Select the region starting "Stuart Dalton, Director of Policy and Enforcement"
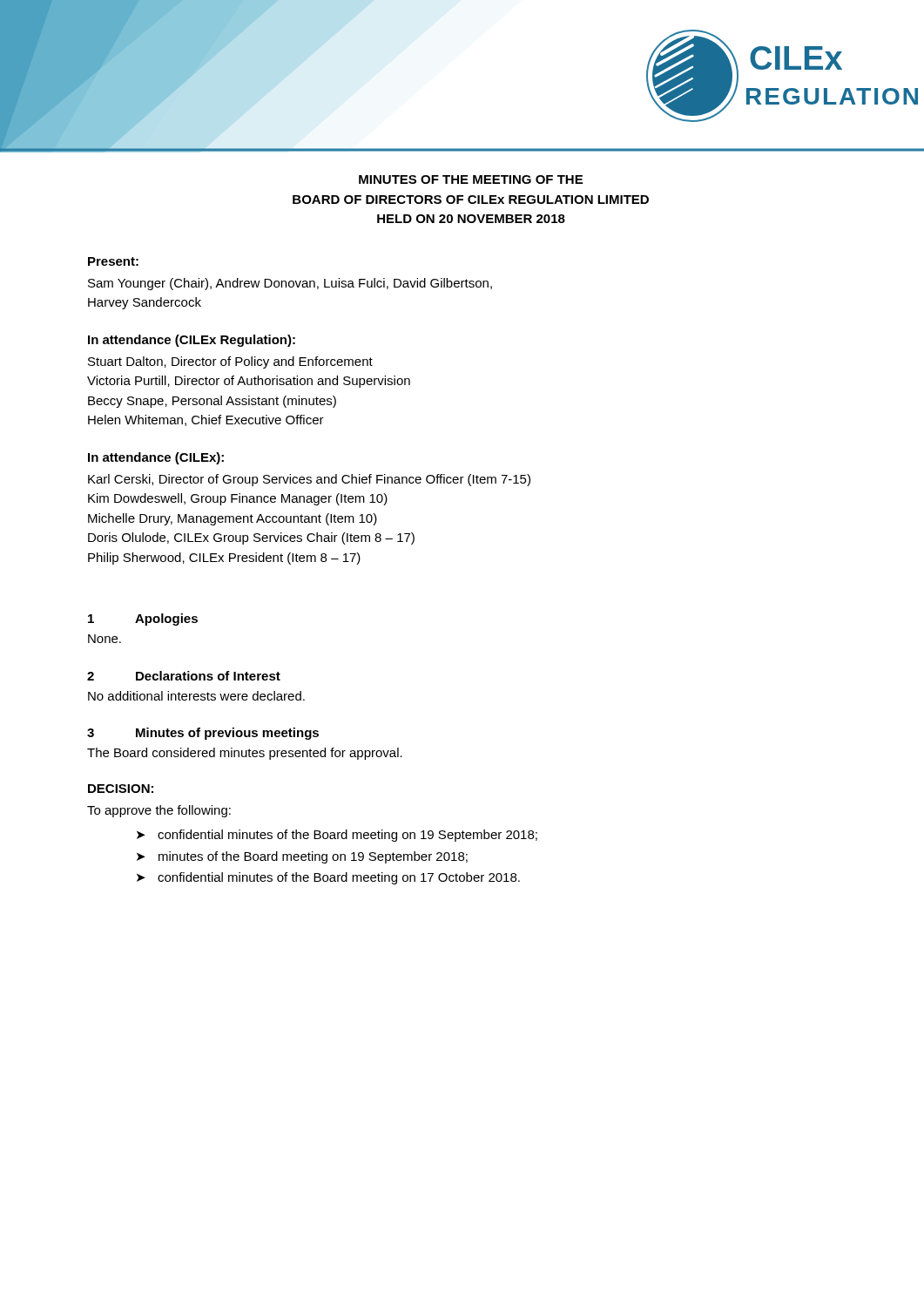The image size is (924, 1307). coord(249,390)
